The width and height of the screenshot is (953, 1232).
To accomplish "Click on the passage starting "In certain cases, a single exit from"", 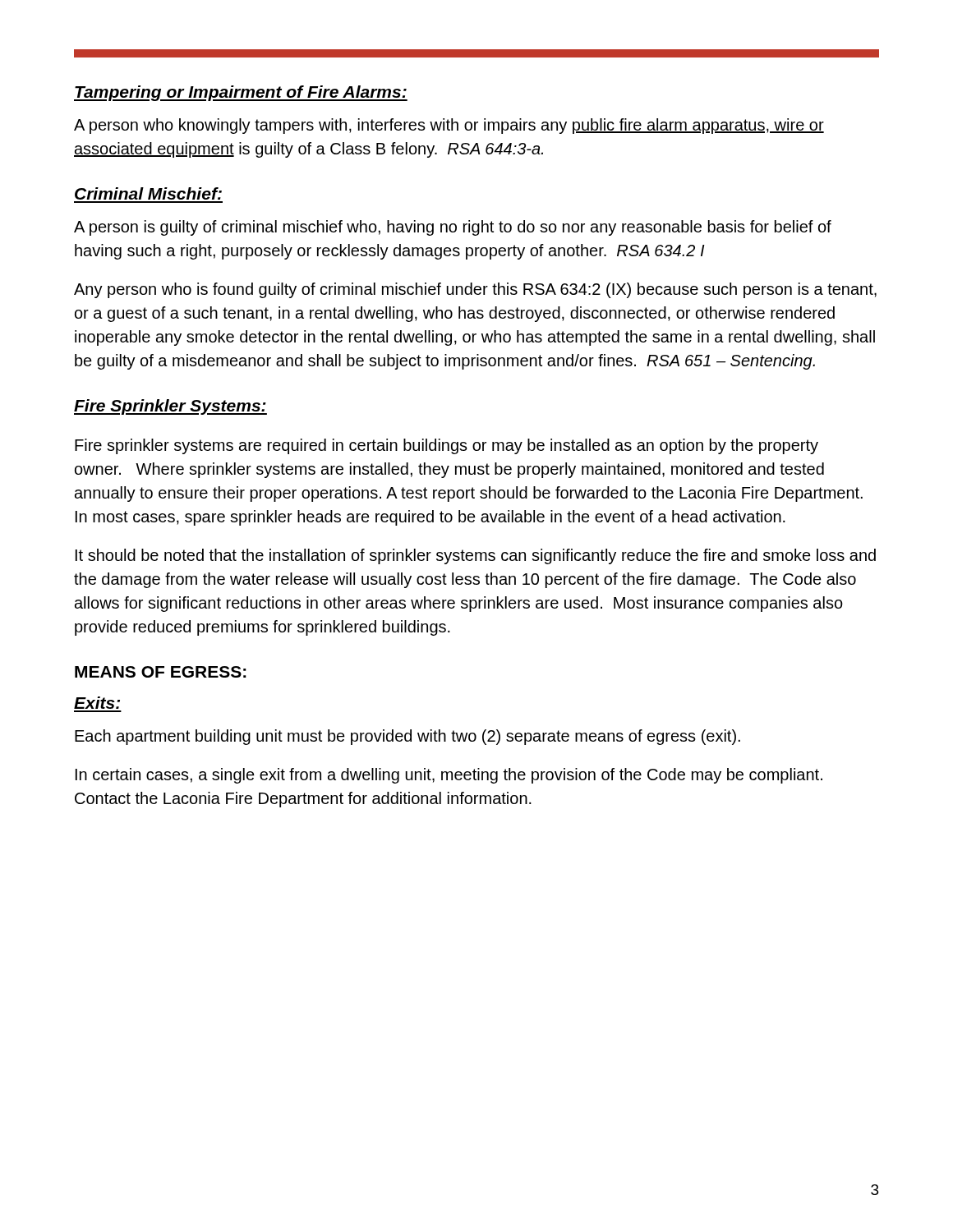I will (x=451, y=786).
